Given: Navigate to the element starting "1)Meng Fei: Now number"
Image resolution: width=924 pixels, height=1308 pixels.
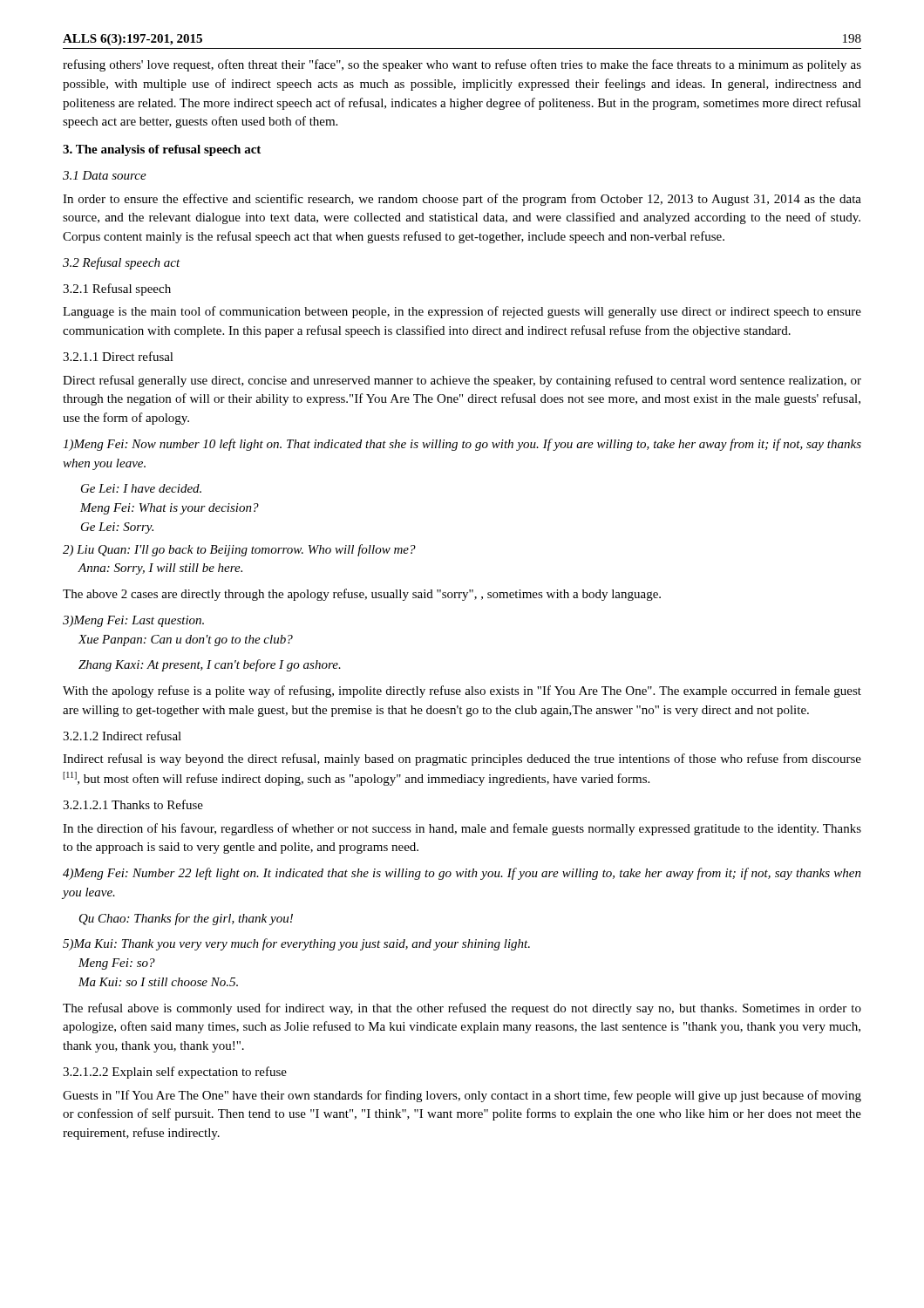Looking at the screenshot, I should click(462, 454).
